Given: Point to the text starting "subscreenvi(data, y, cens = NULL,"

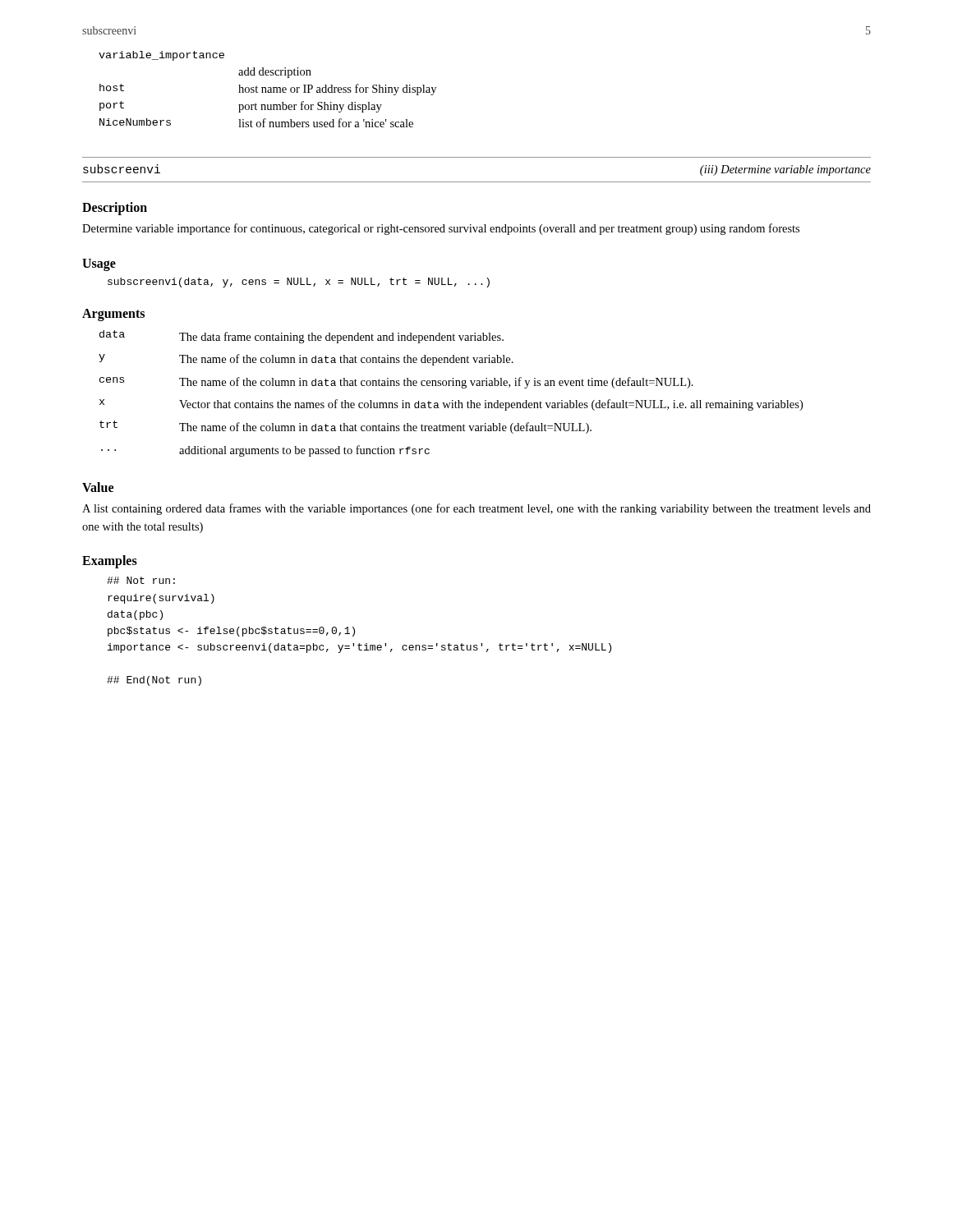Looking at the screenshot, I should 299,282.
